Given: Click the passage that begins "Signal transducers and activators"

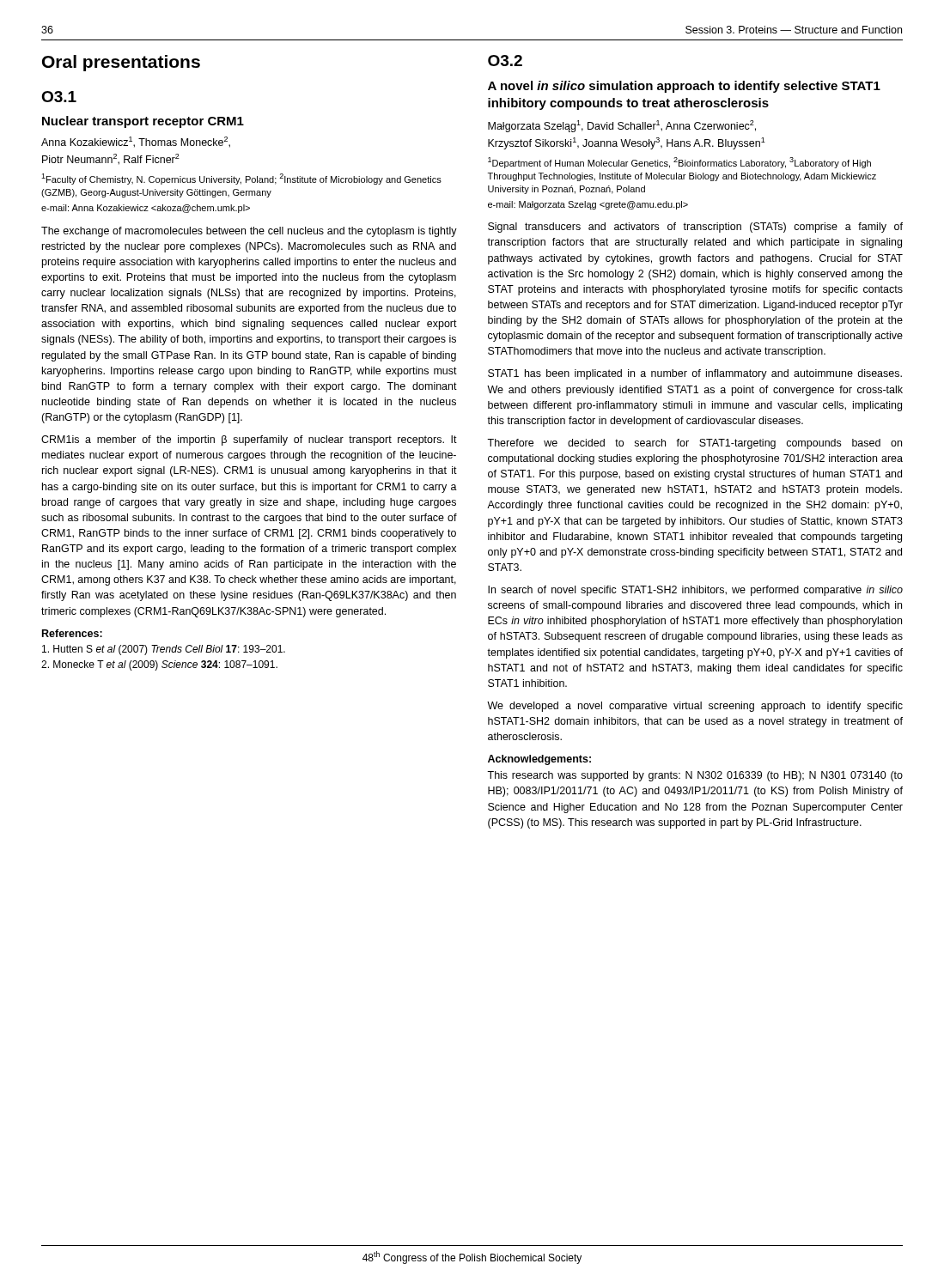Looking at the screenshot, I should (x=695, y=289).
